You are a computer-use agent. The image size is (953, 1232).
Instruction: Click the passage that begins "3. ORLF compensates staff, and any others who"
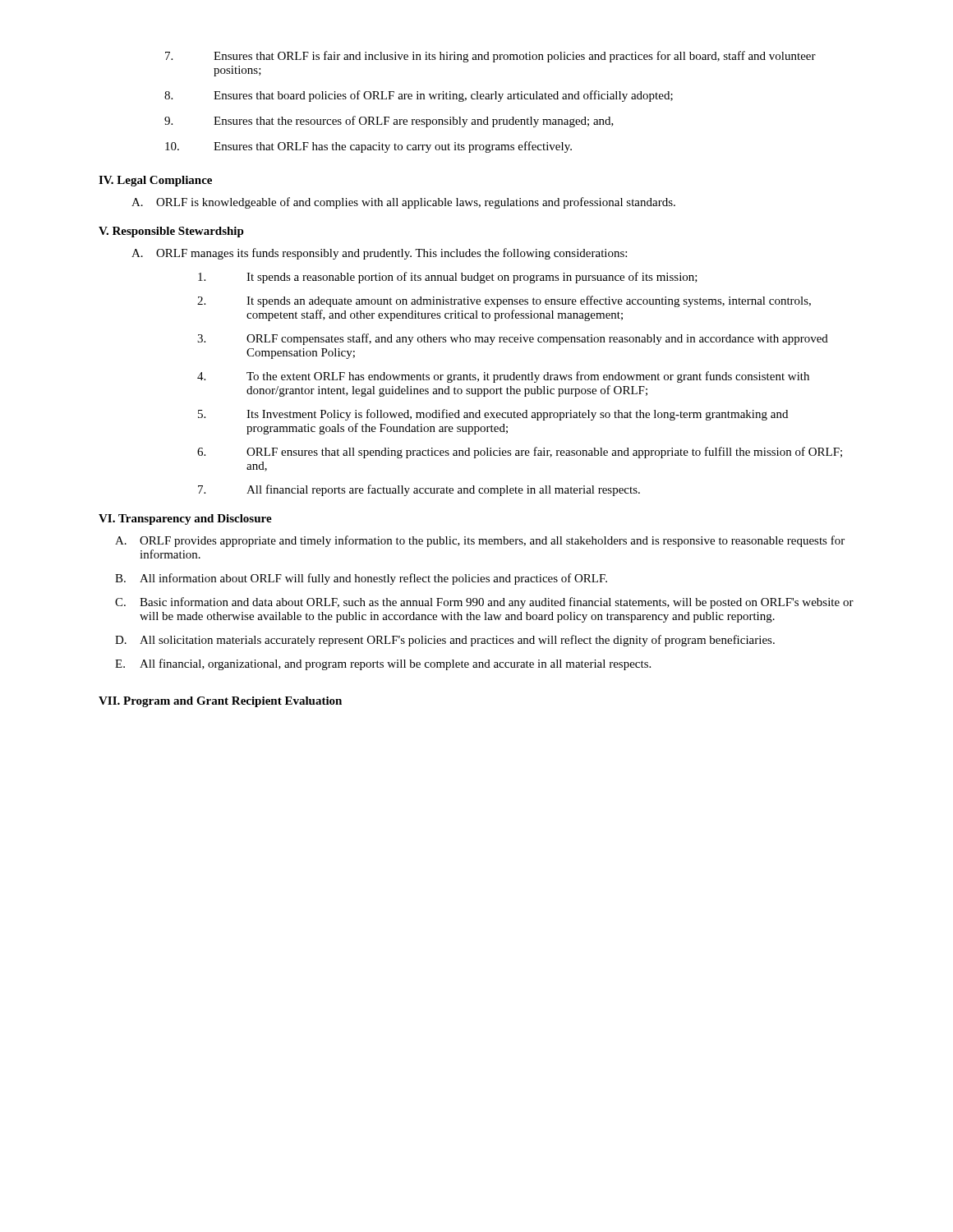(476, 346)
